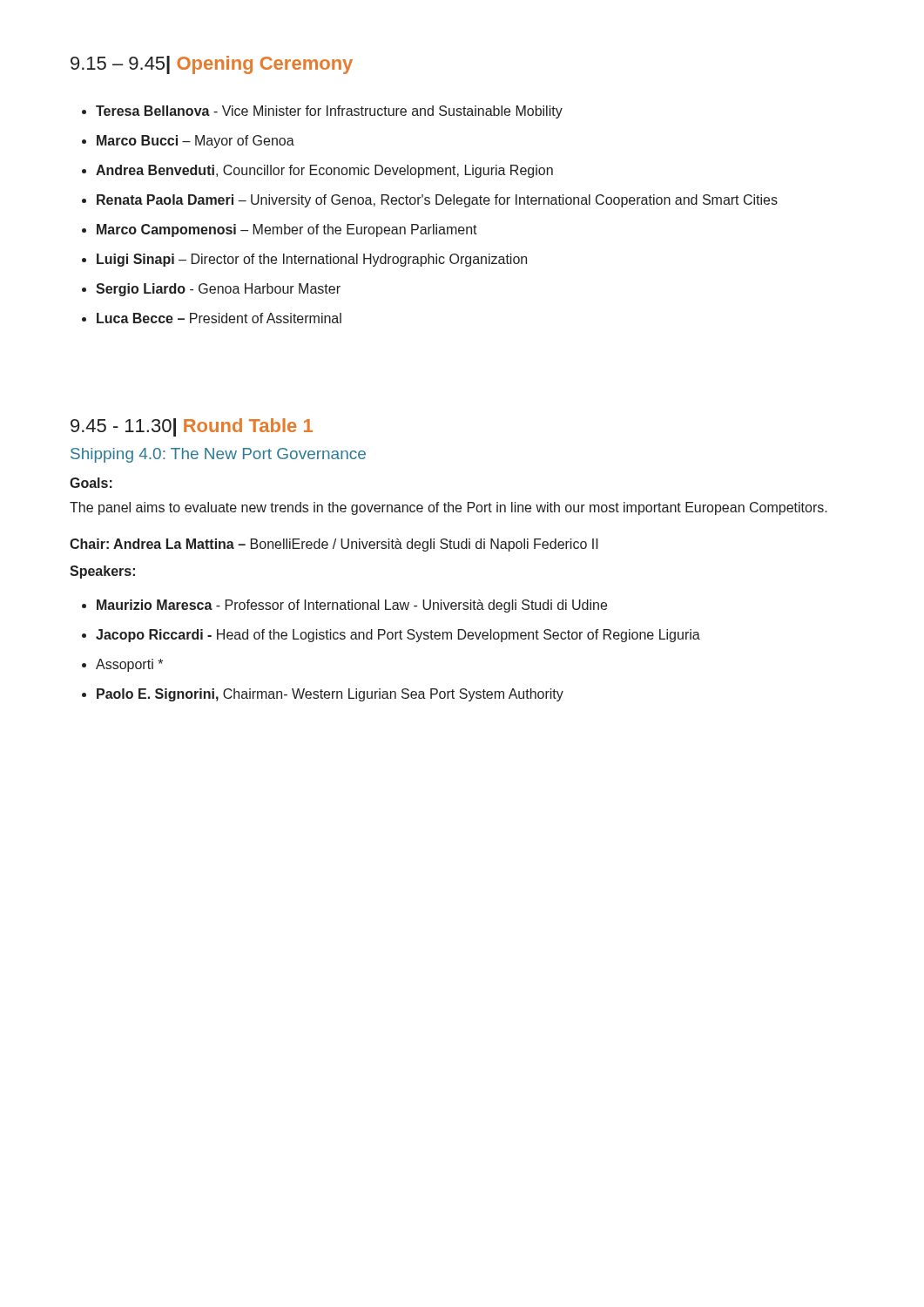Click on the text block starting "Renata Paola Dameri – University of Genoa,"
Image resolution: width=924 pixels, height=1307 pixels.
point(437,200)
